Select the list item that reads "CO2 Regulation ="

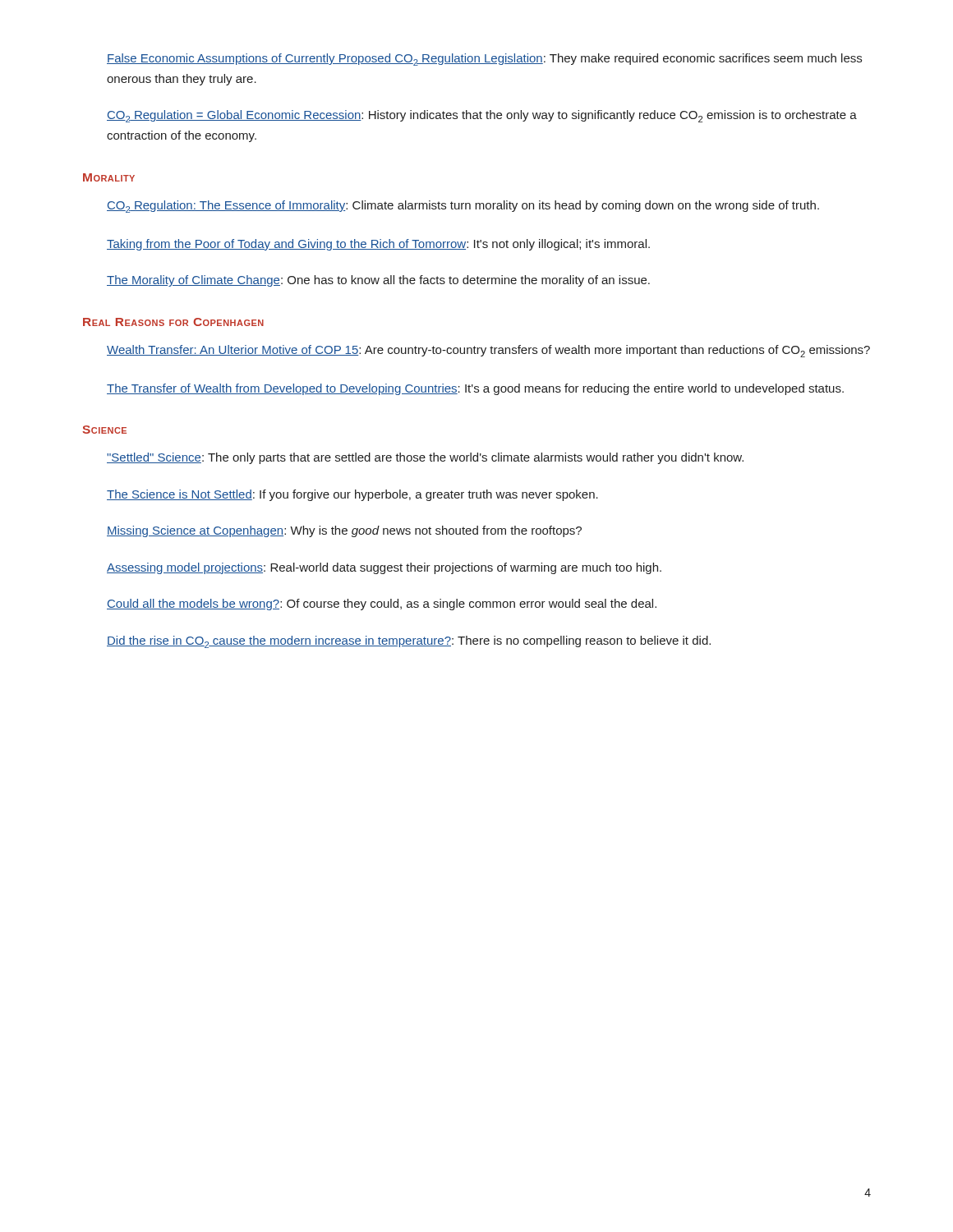(482, 125)
